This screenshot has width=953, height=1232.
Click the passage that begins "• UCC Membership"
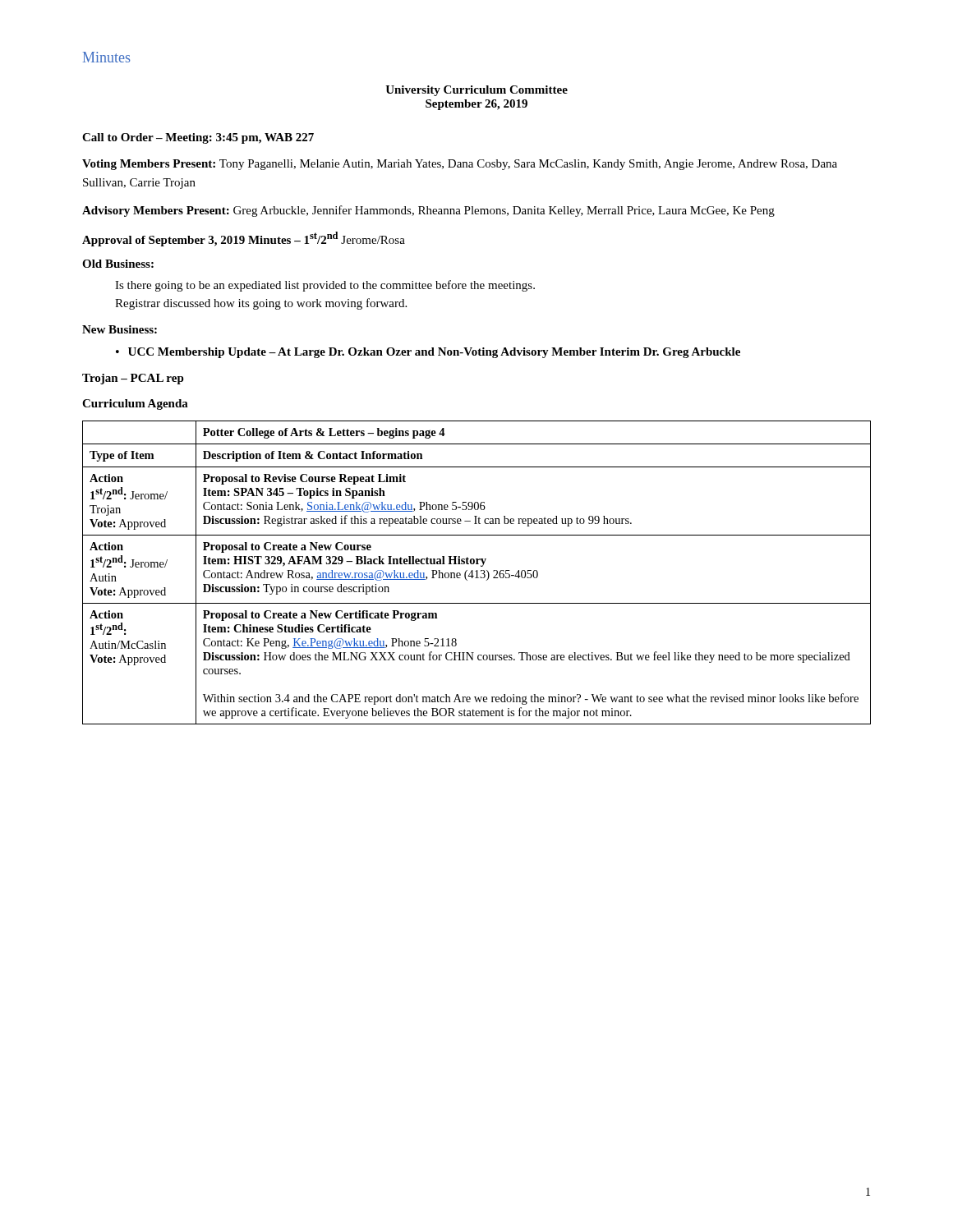493,352
